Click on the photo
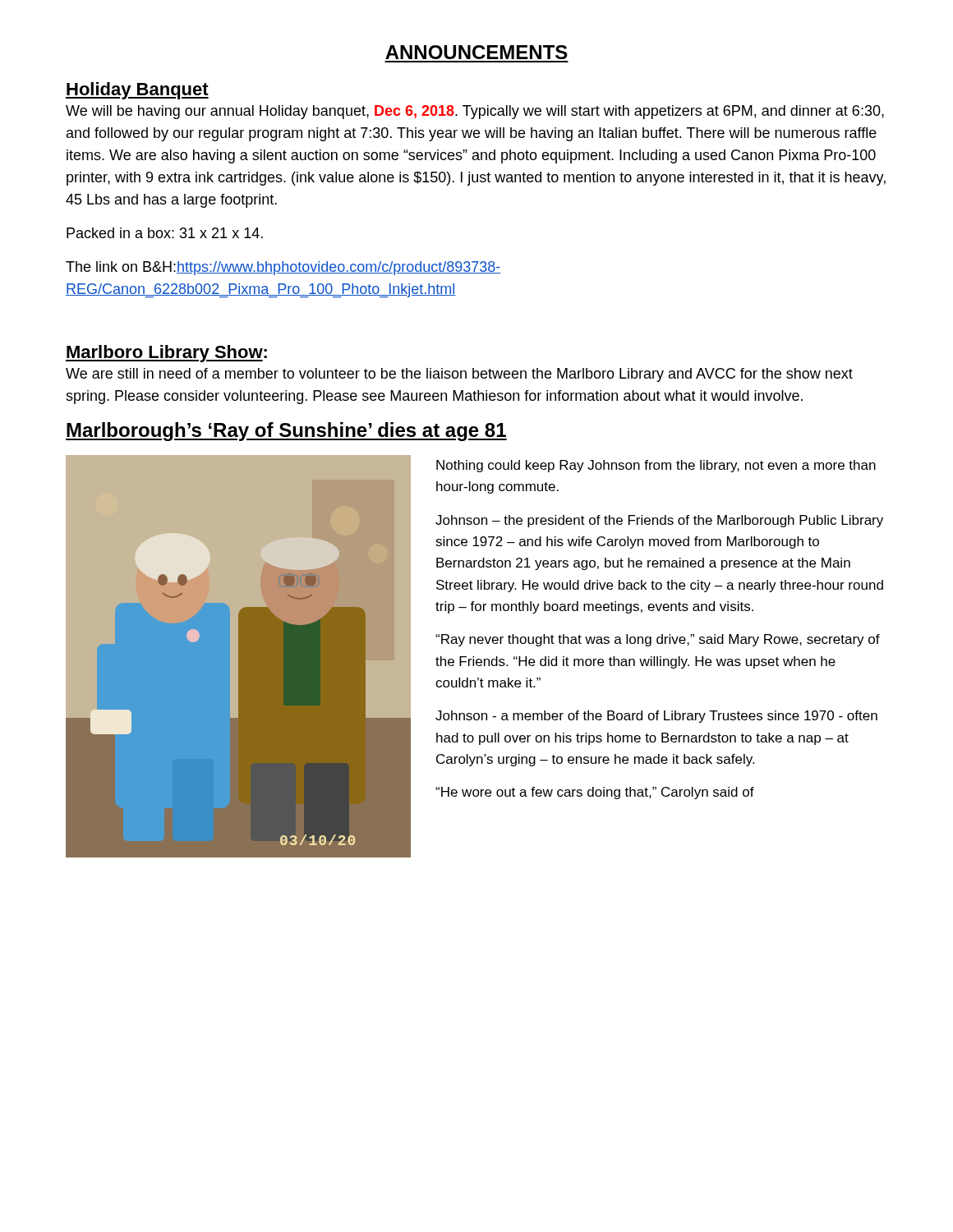 point(238,656)
